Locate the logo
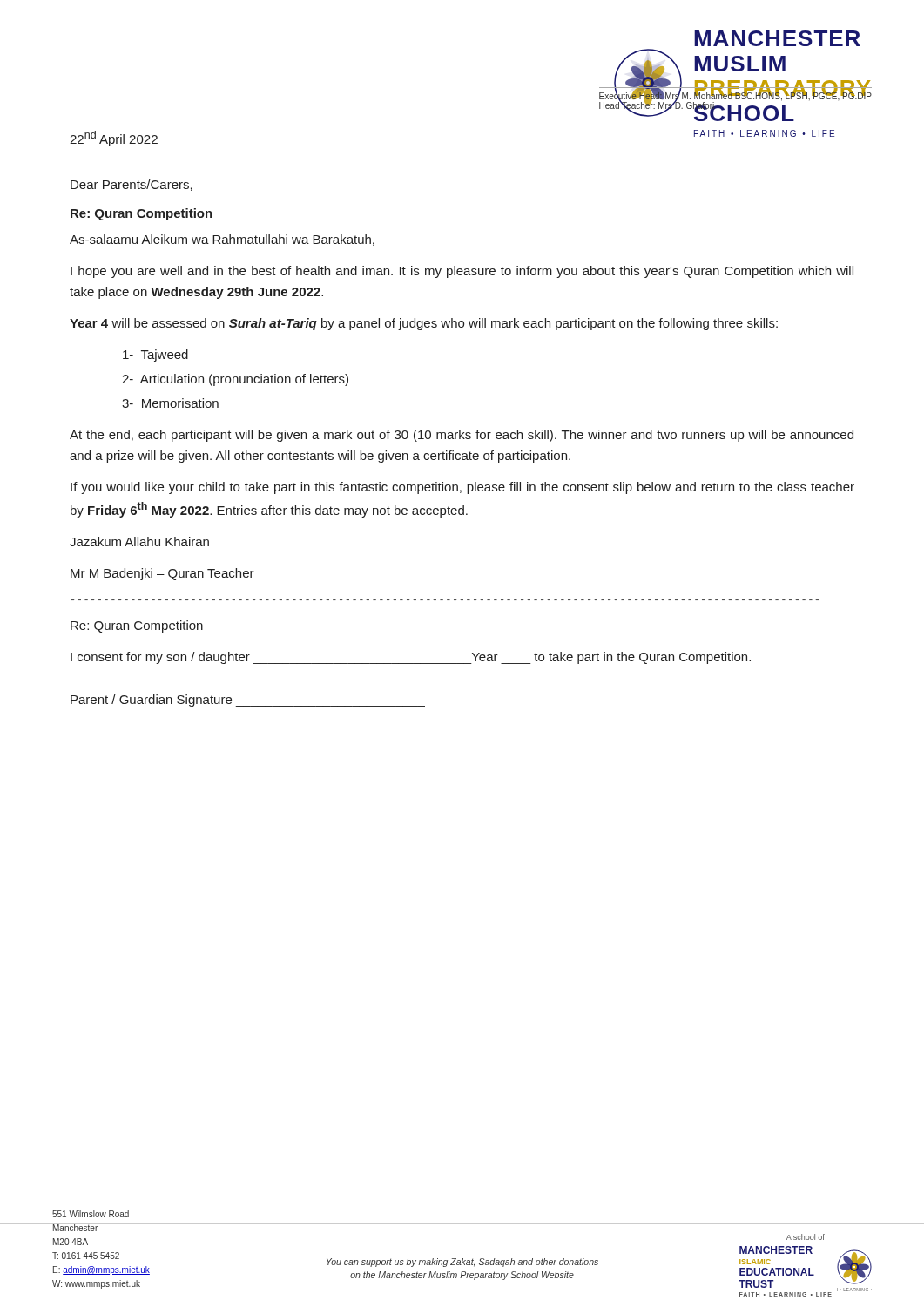The height and width of the screenshot is (1307, 924). (x=742, y=82)
